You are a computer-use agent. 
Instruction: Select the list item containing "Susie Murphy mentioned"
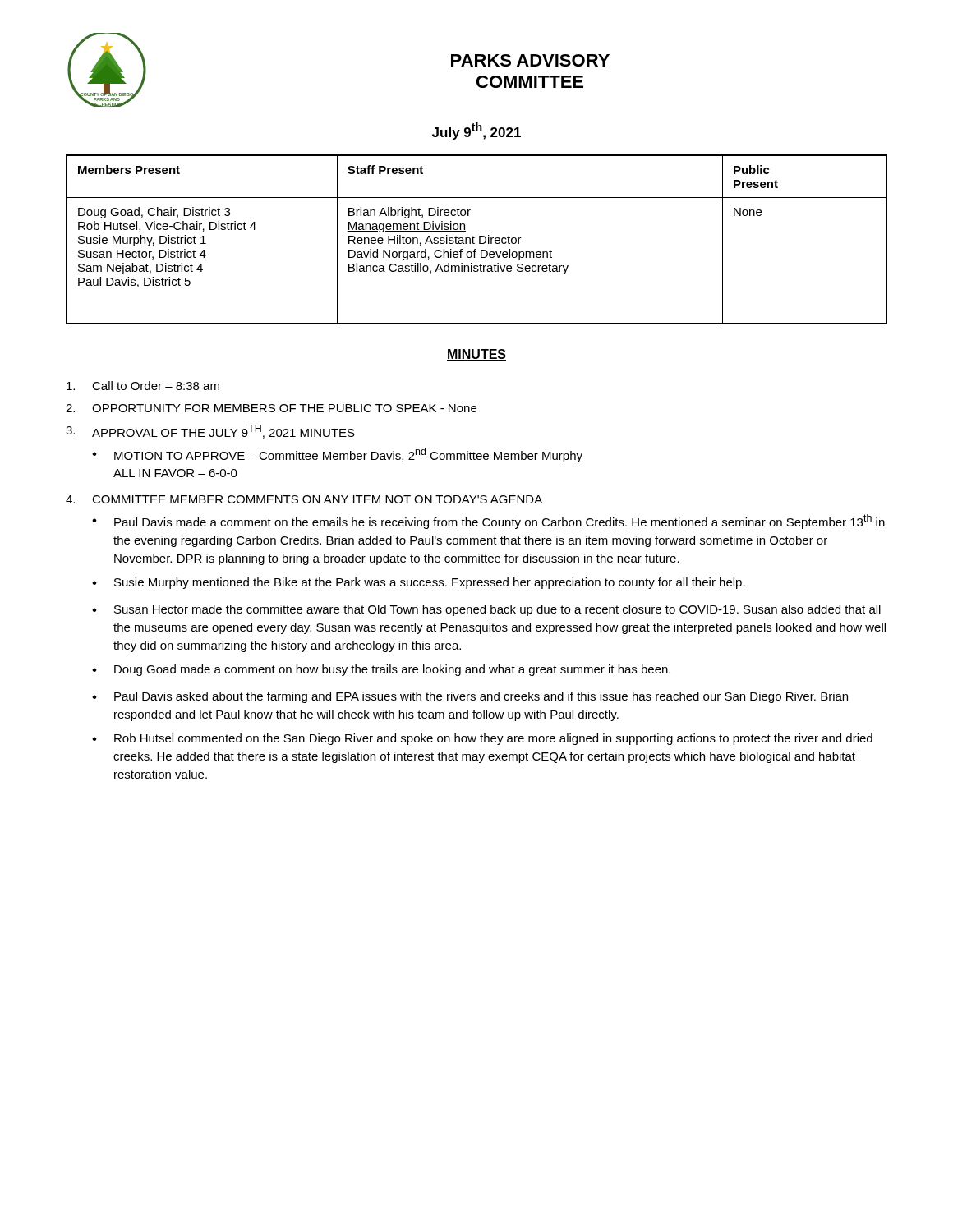click(430, 584)
